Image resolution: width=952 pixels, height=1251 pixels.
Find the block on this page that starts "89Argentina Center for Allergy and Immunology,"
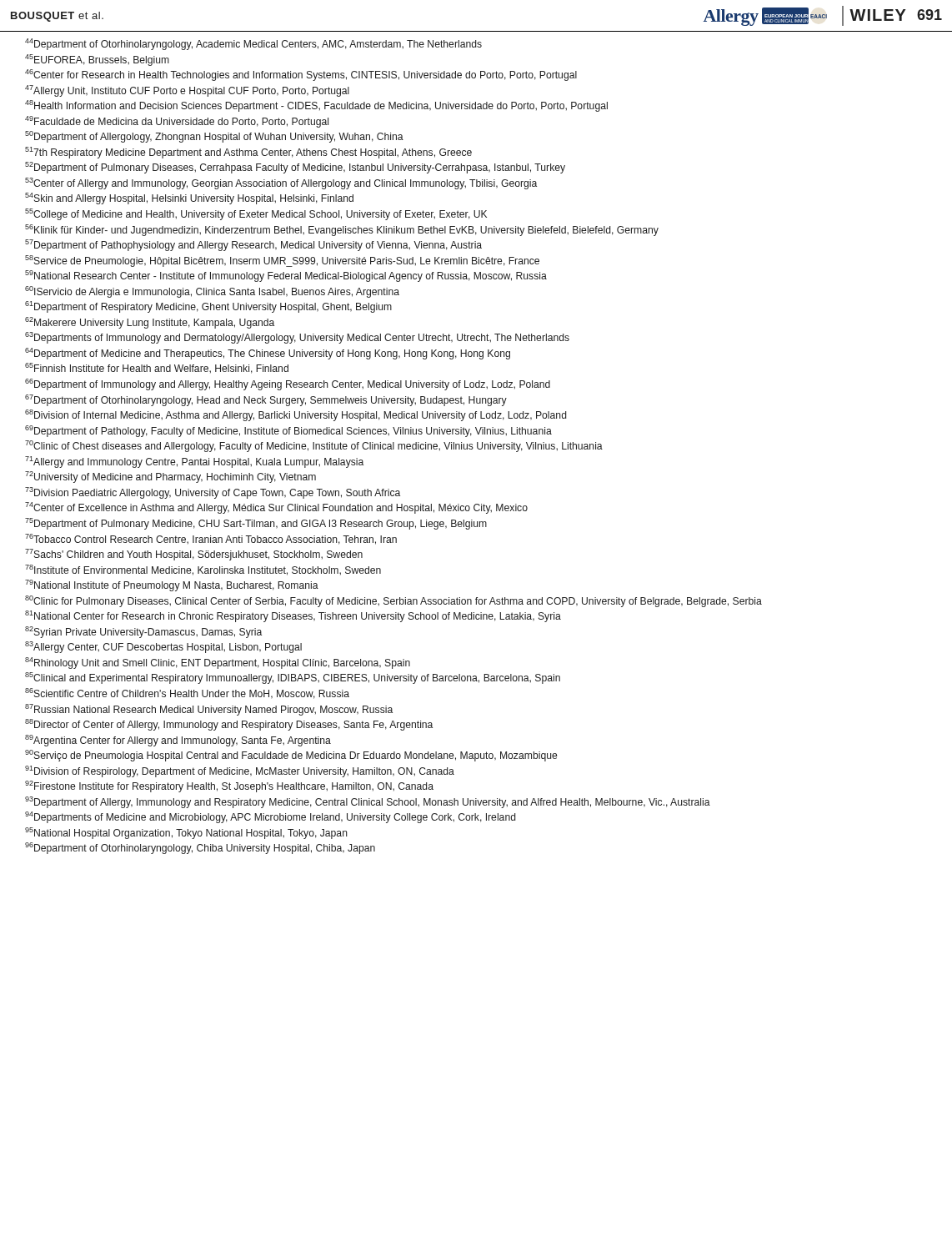click(x=178, y=739)
